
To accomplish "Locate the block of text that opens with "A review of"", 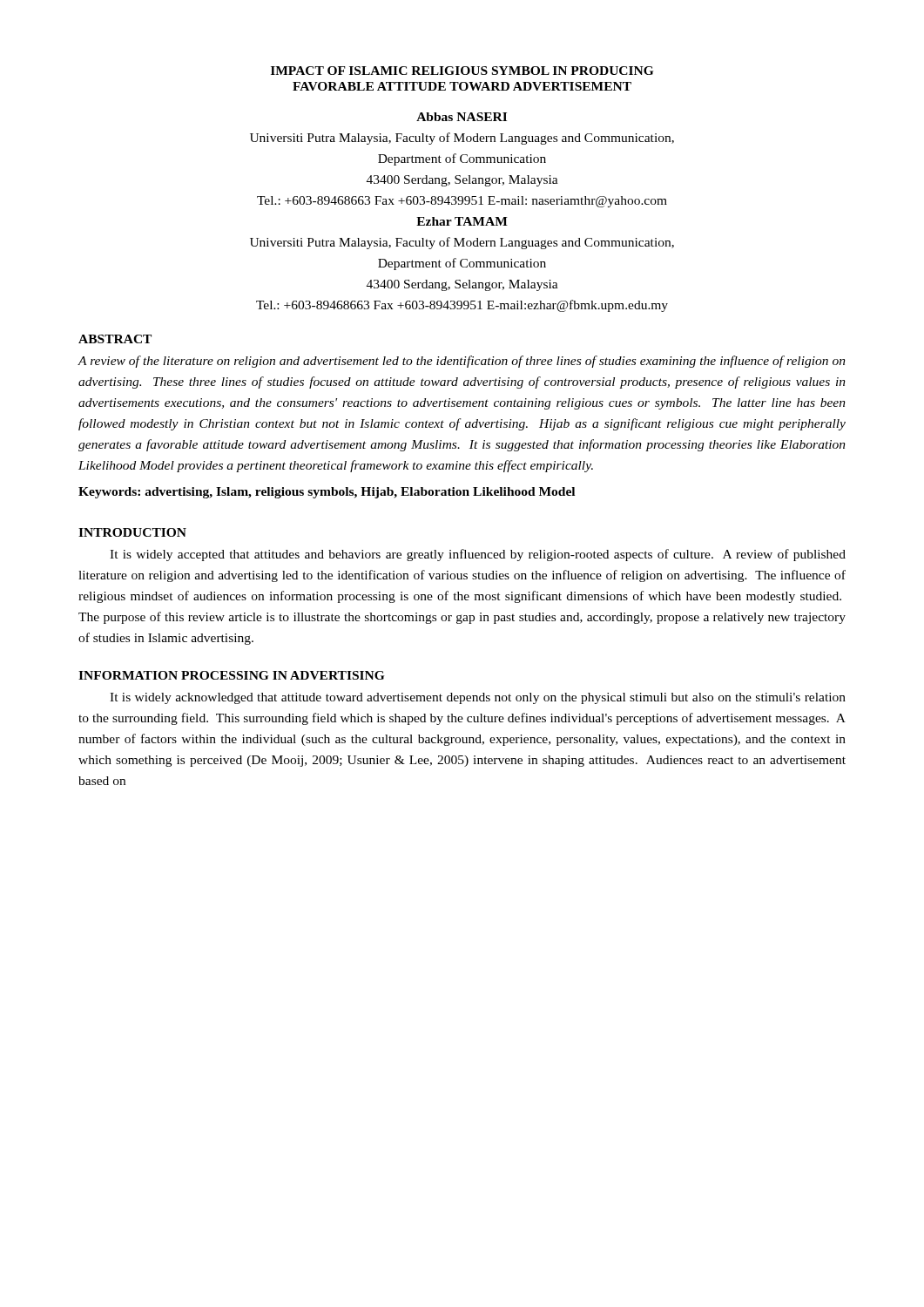I will [x=462, y=426].
